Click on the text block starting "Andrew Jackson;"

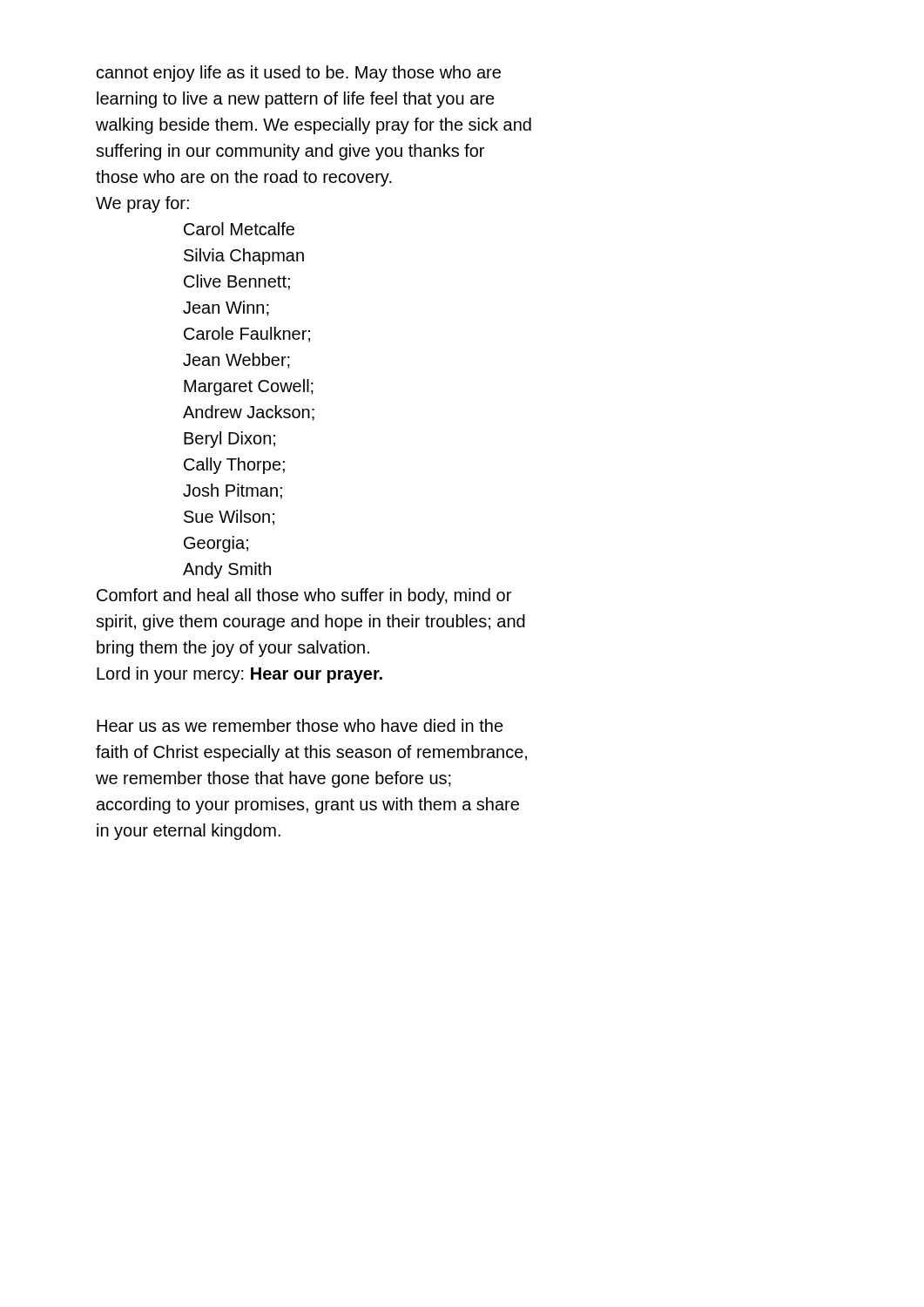point(249,413)
